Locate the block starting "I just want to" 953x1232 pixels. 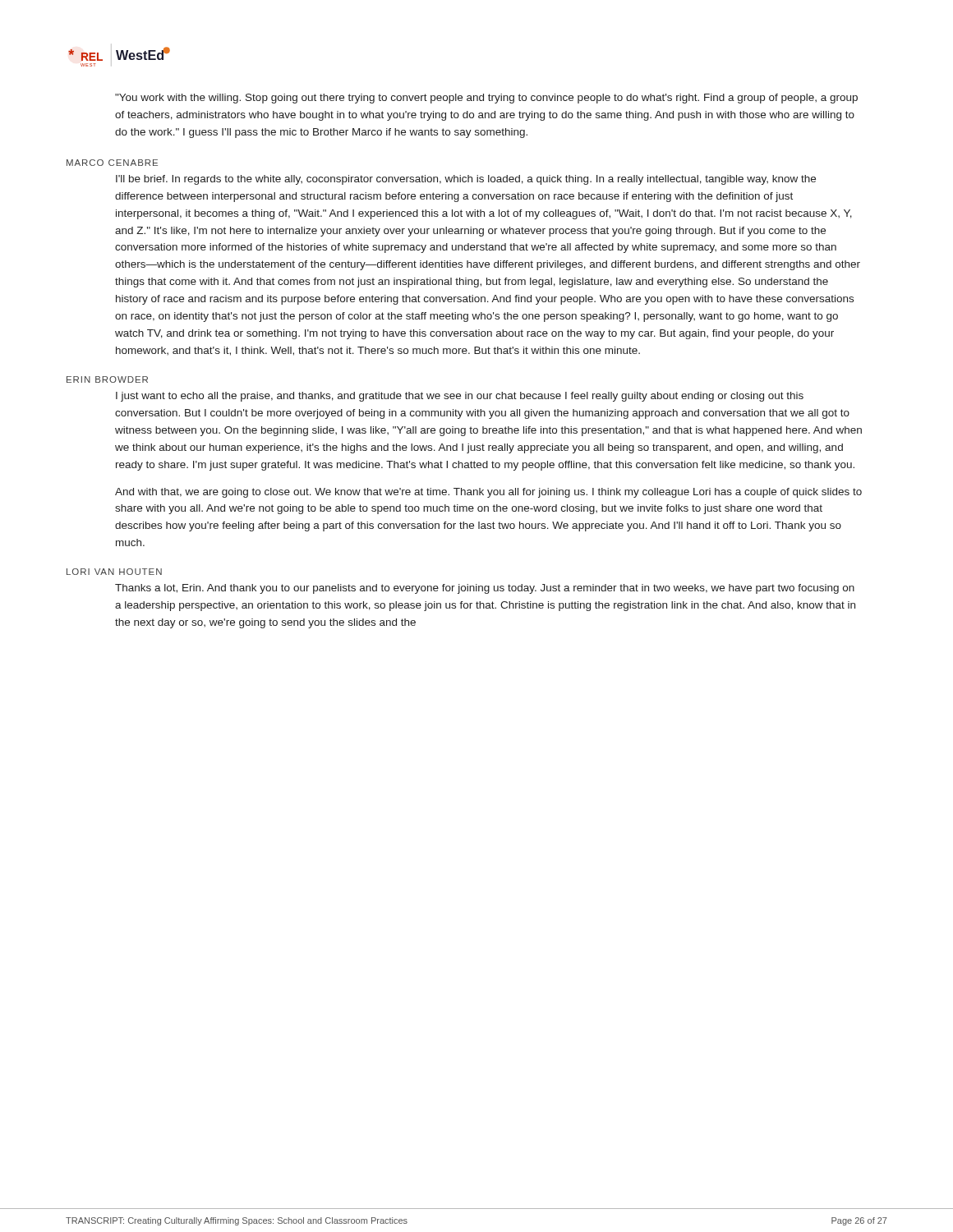pyautogui.click(x=489, y=430)
